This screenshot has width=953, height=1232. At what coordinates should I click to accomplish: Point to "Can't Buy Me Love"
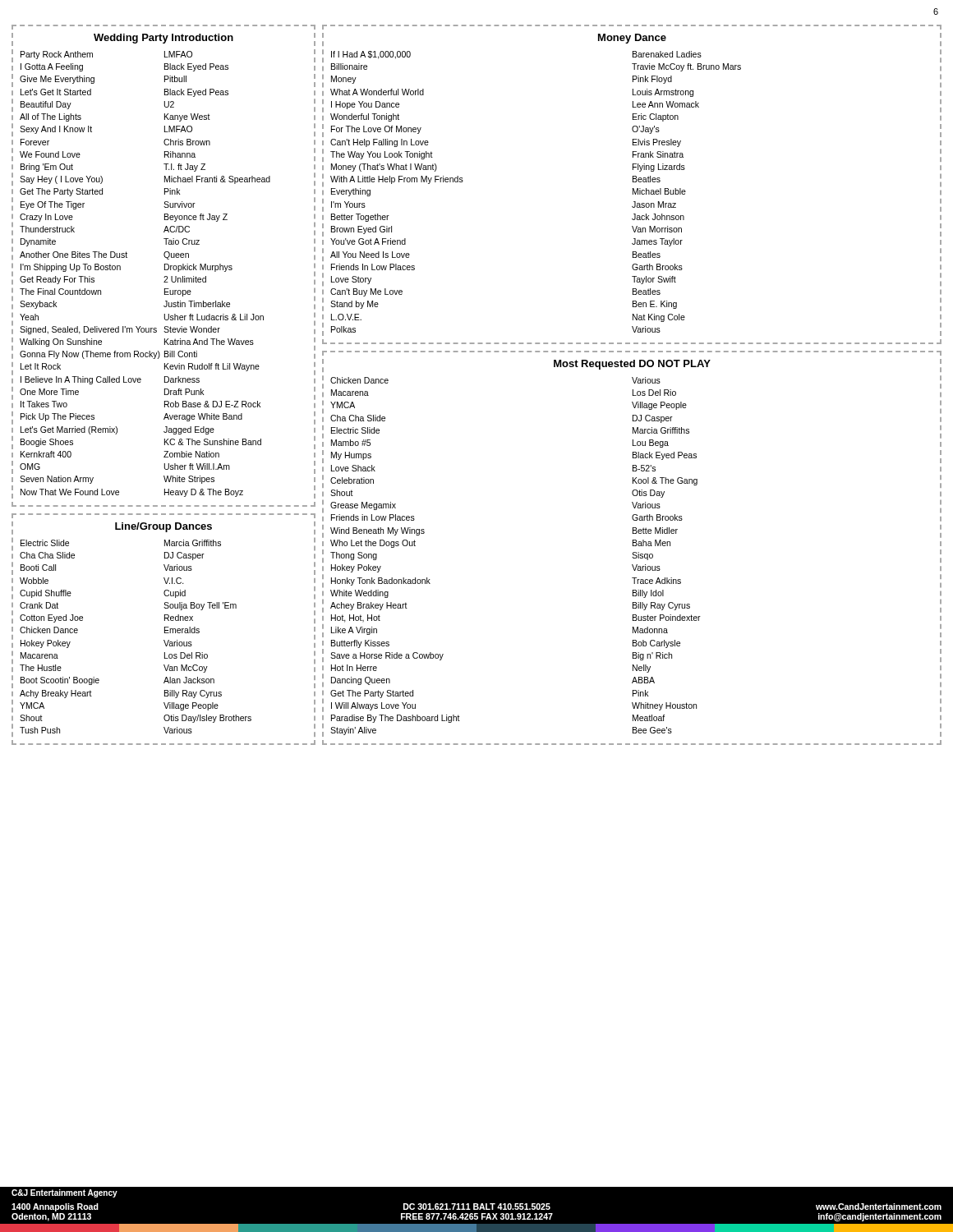(367, 292)
